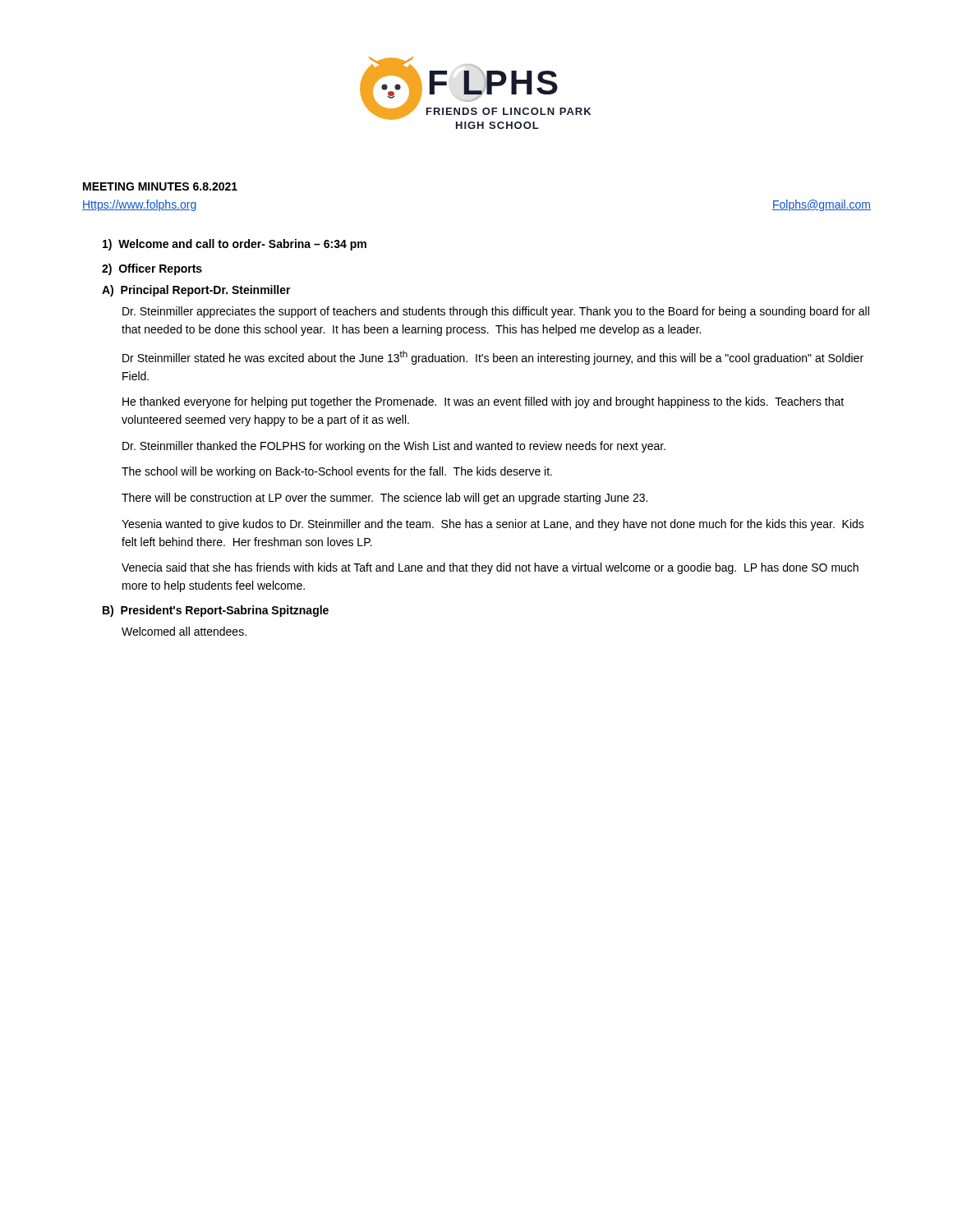The height and width of the screenshot is (1232, 953).
Task: Click on the logo
Action: tap(476, 100)
